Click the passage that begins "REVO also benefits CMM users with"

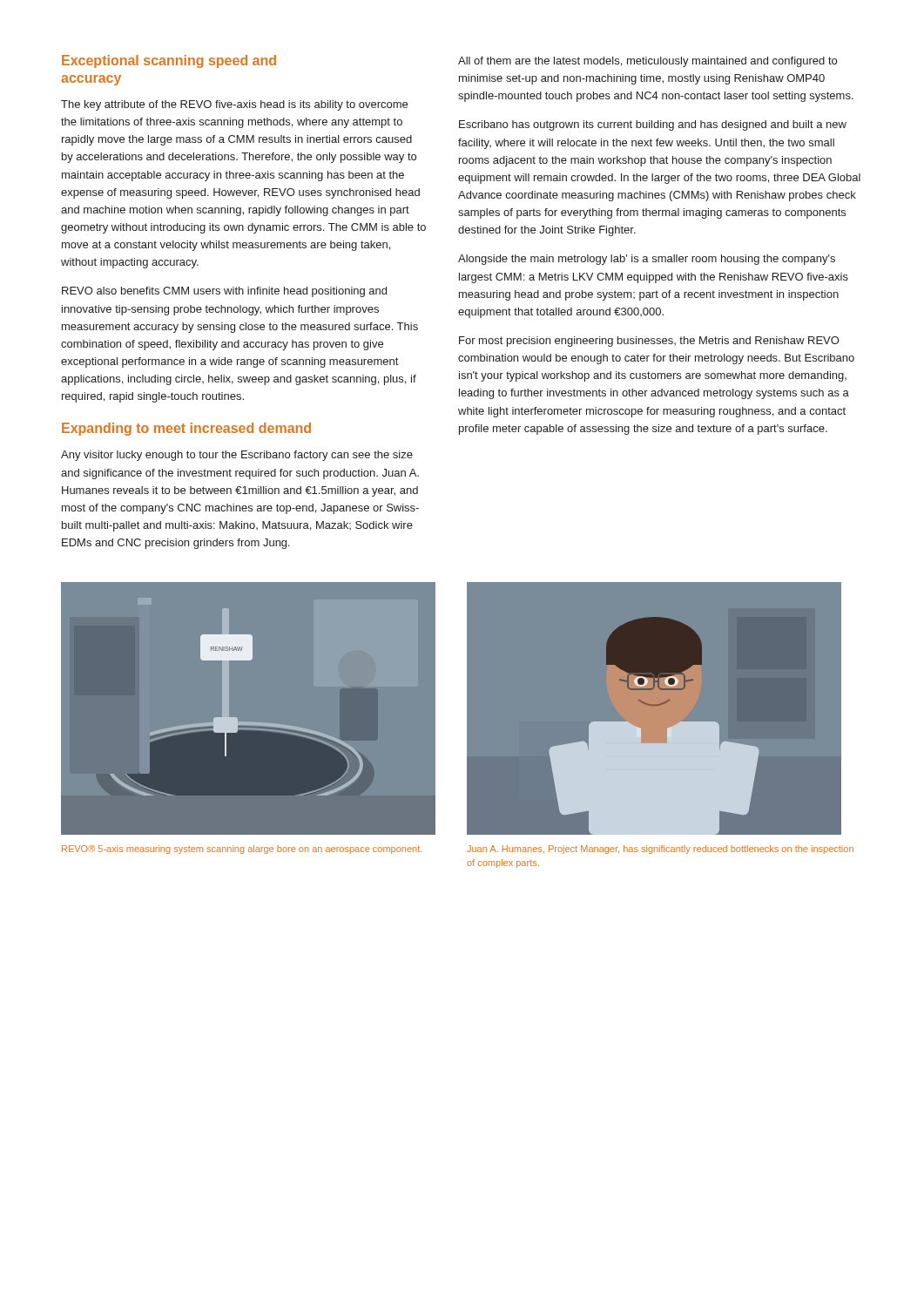pyautogui.click(x=244, y=344)
